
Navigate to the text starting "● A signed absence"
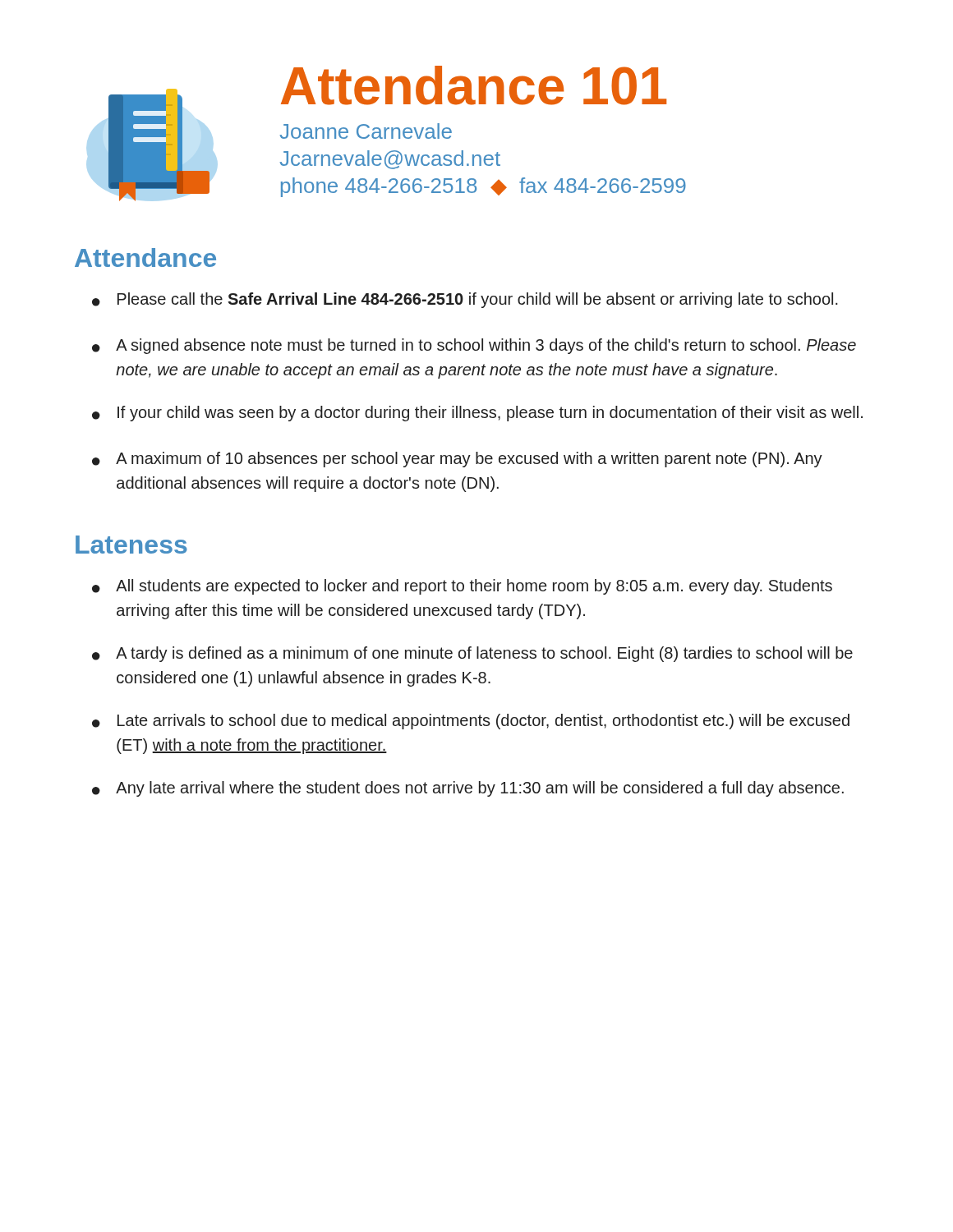click(x=485, y=357)
